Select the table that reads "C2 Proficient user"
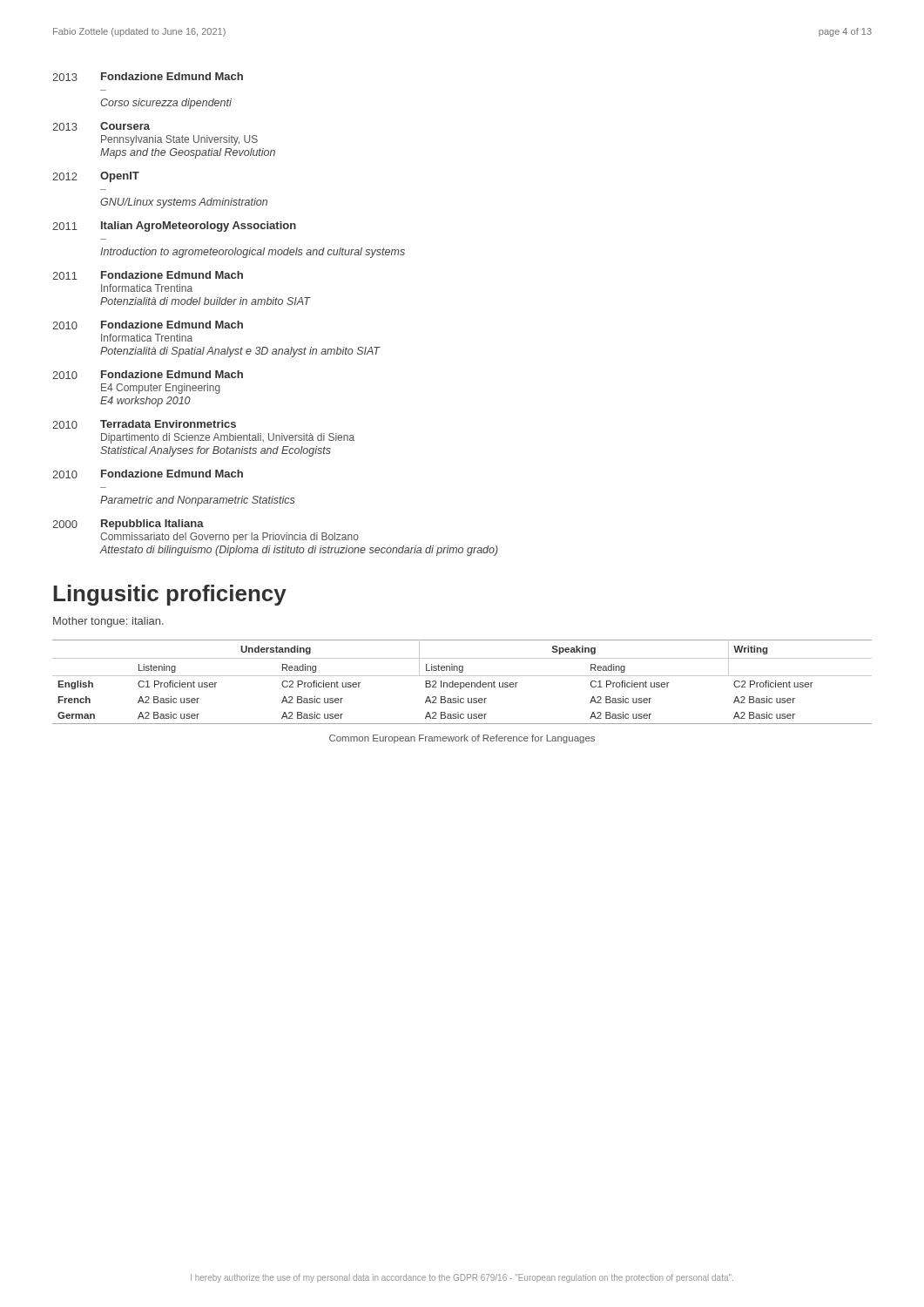The width and height of the screenshot is (924, 1307). pos(462,682)
